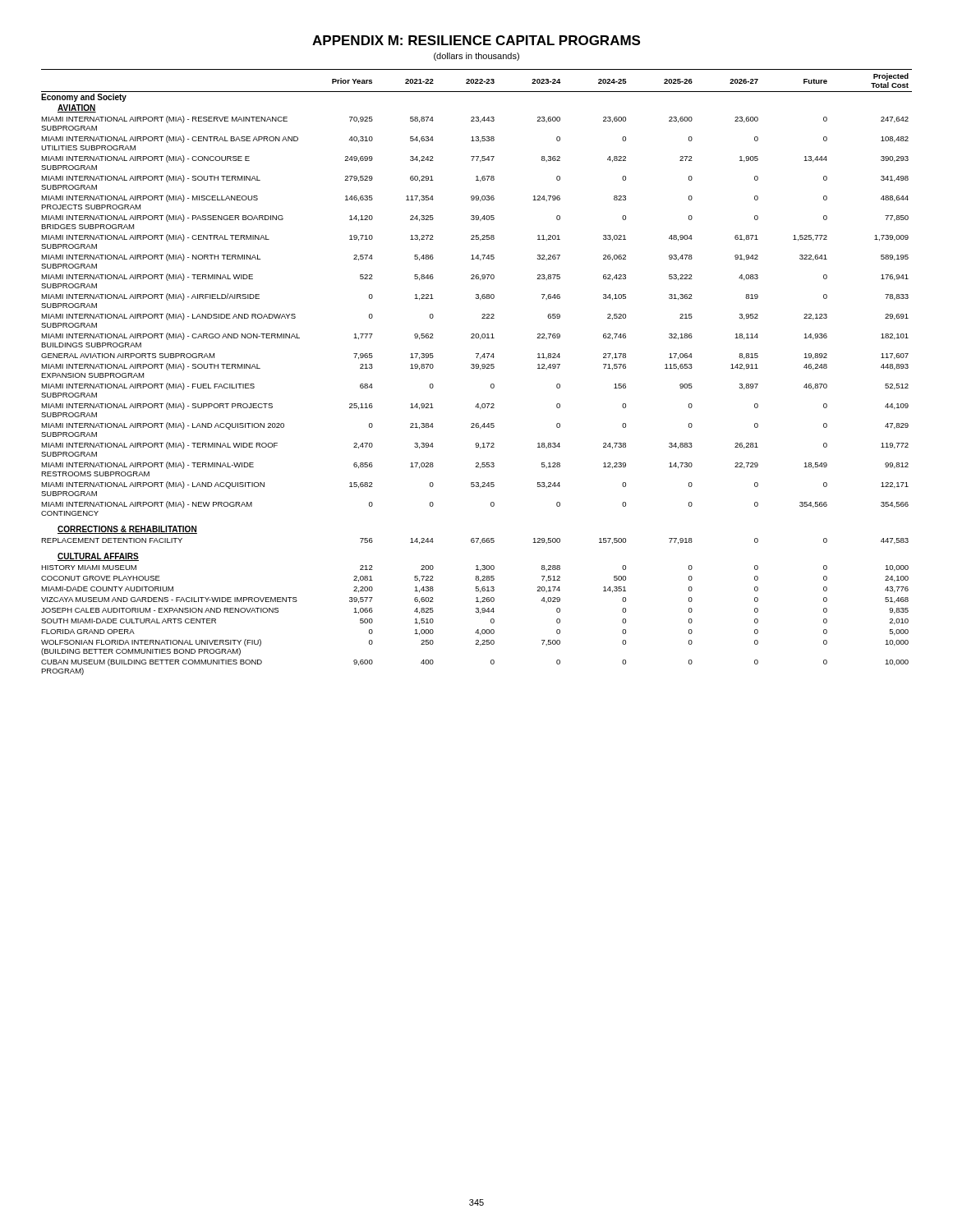
Task: Find "(dollars in thousands)" on this page
Action: pyautogui.click(x=476, y=56)
